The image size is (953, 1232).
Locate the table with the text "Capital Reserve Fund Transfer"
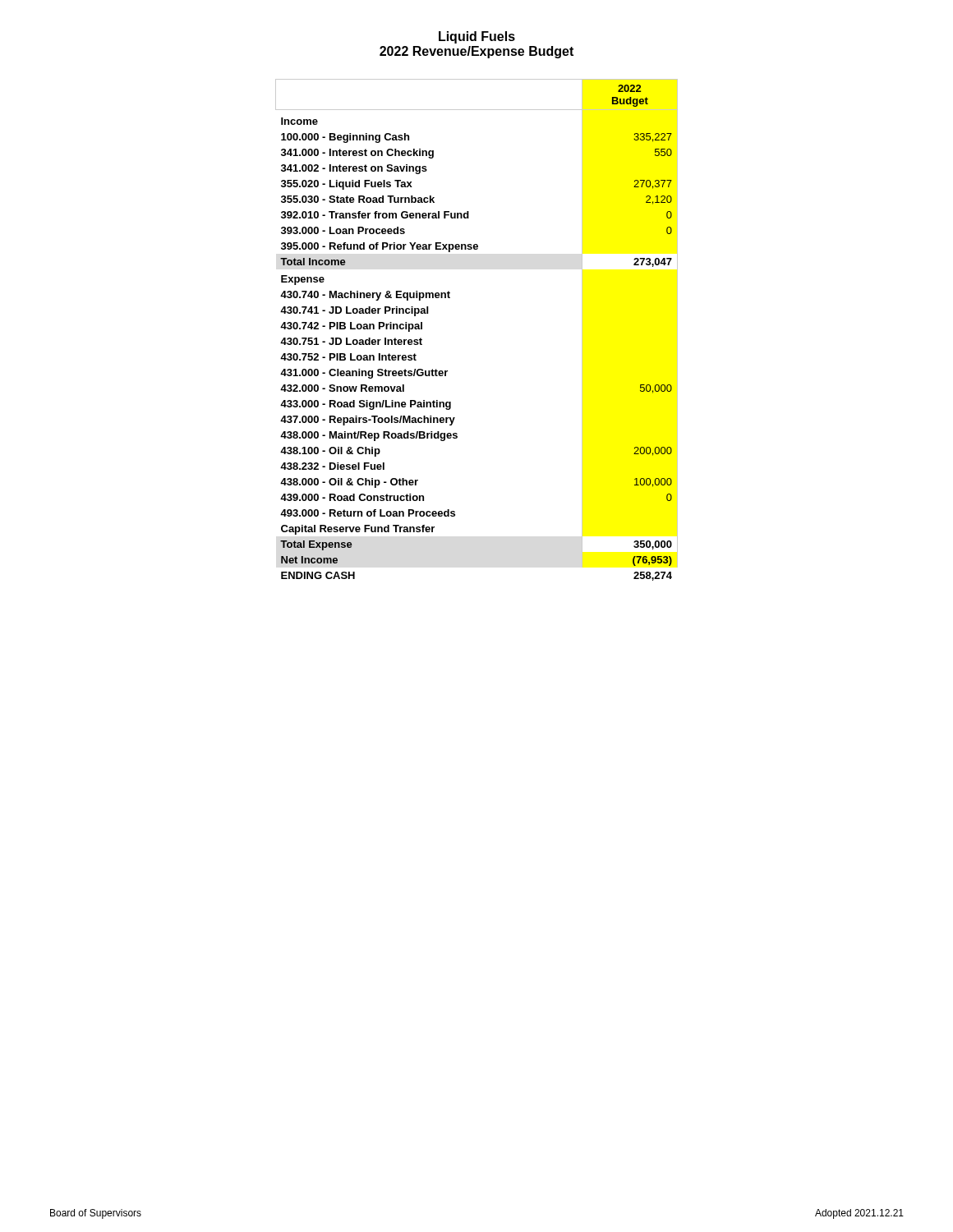tap(476, 331)
